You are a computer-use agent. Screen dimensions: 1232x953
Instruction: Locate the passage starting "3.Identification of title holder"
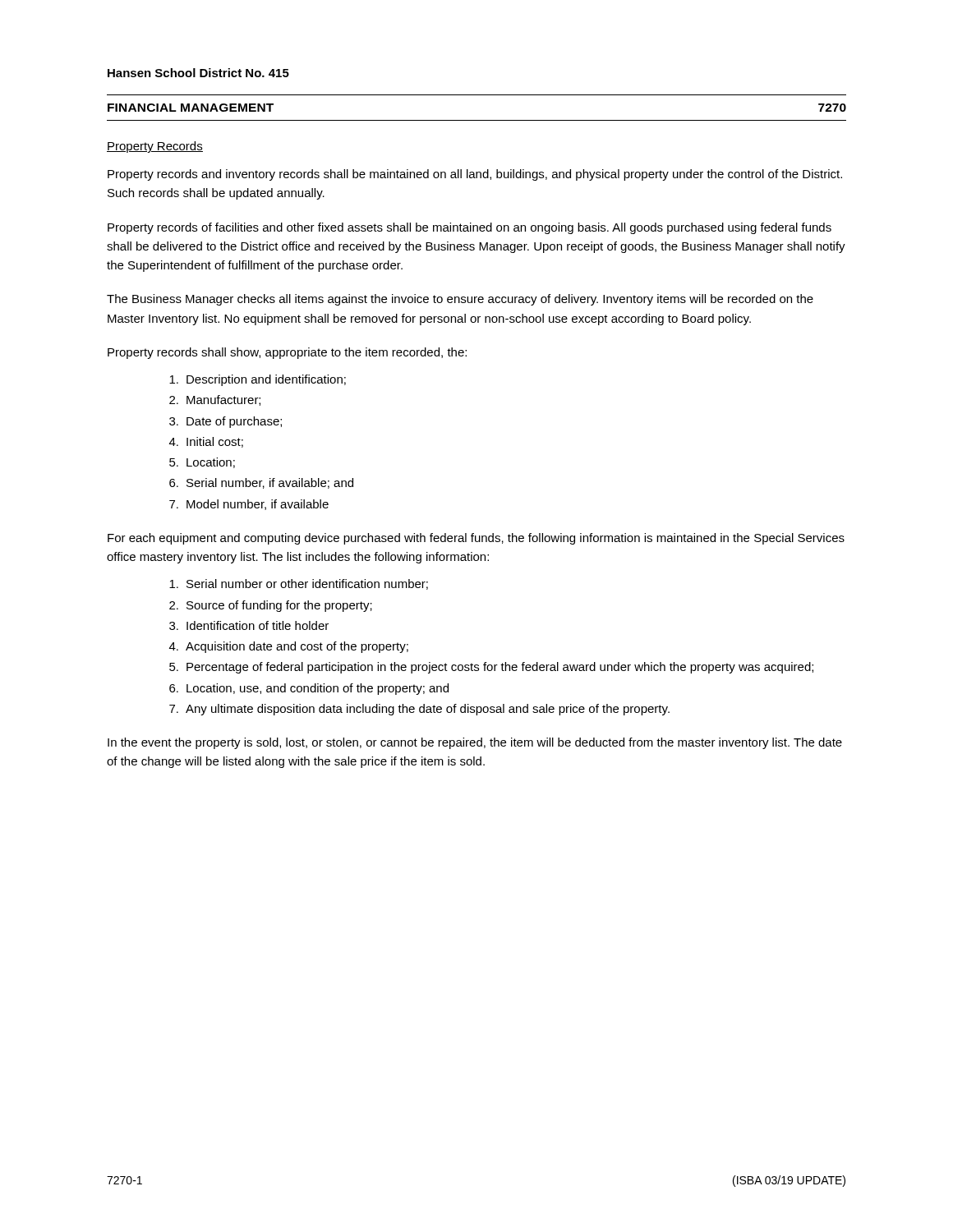tap(249, 625)
